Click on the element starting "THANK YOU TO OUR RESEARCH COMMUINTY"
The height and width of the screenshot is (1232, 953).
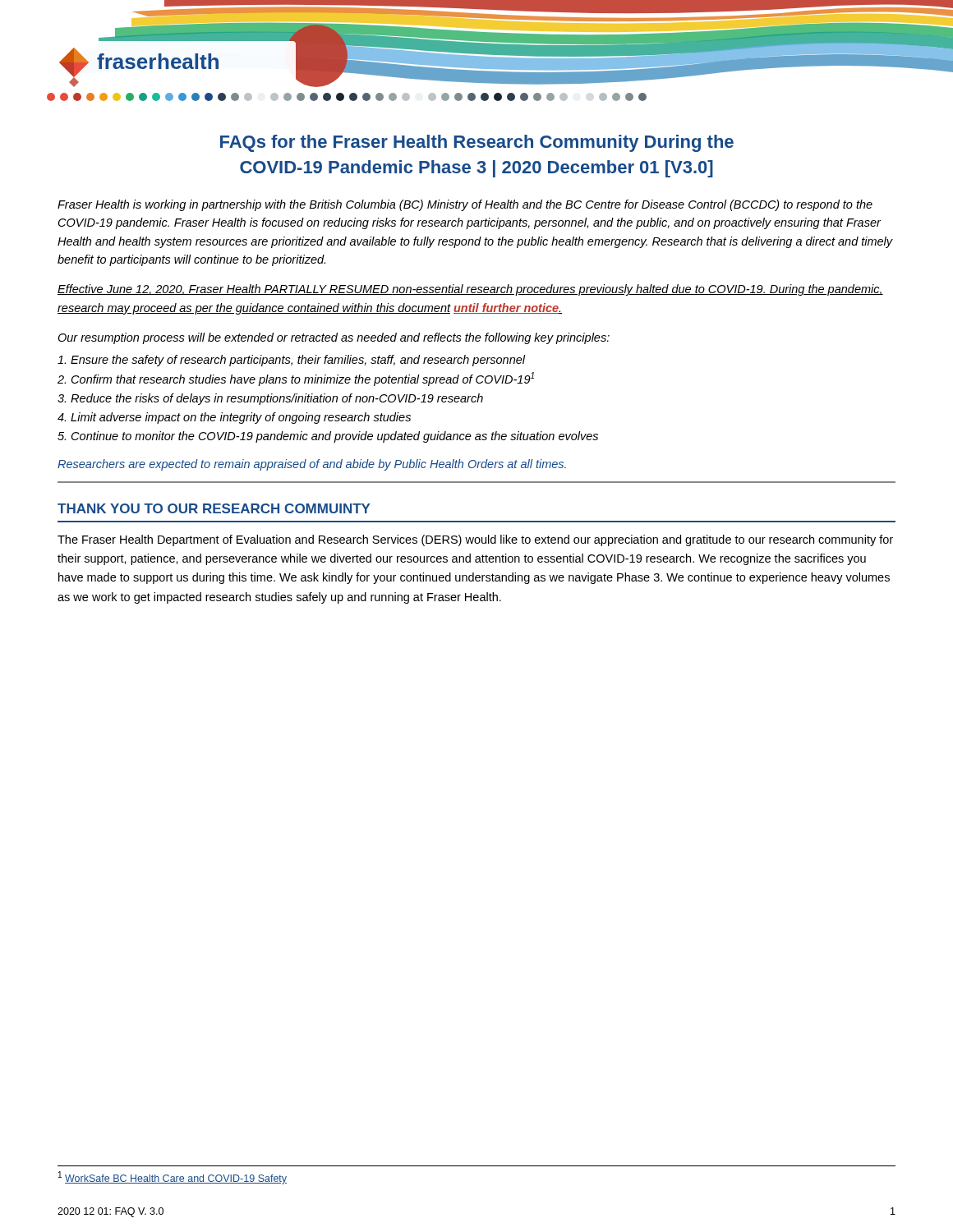tap(214, 509)
